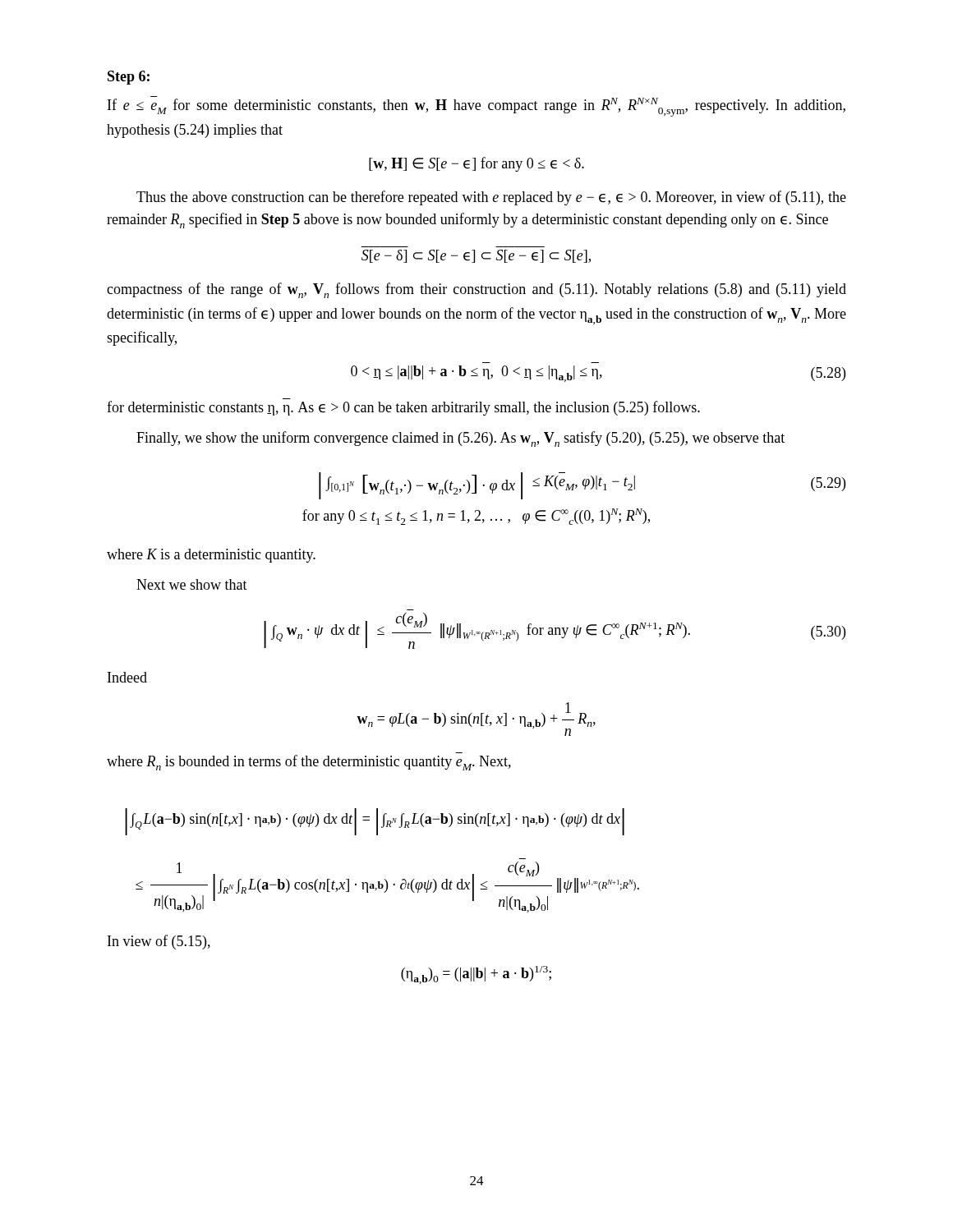Locate the text that reads "In view of (5.15),"
Viewport: 953px width, 1232px height.
click(159, 941)
